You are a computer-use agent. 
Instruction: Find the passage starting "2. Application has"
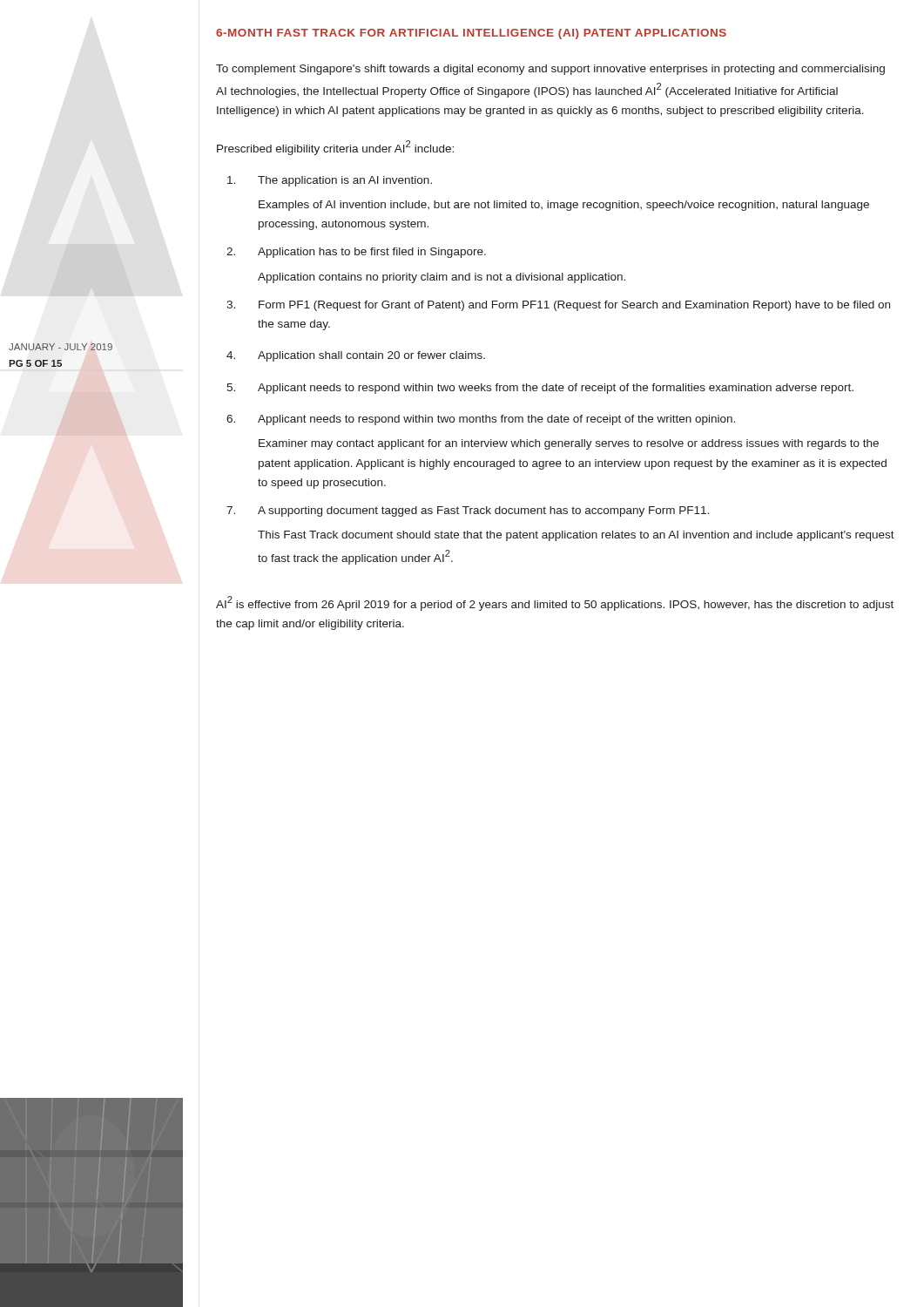tap(556, 265)
